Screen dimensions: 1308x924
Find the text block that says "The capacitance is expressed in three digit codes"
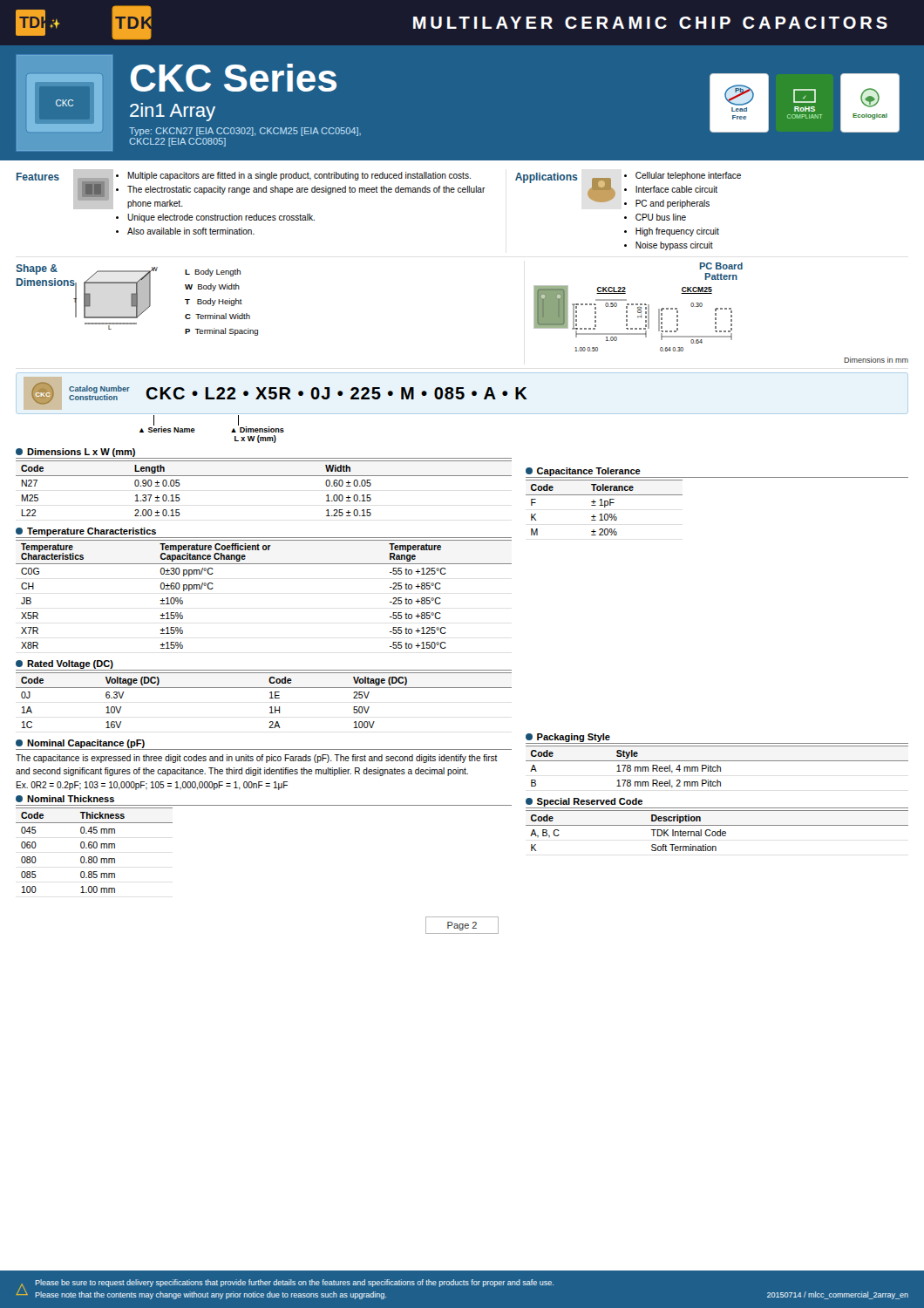[256, 765]
